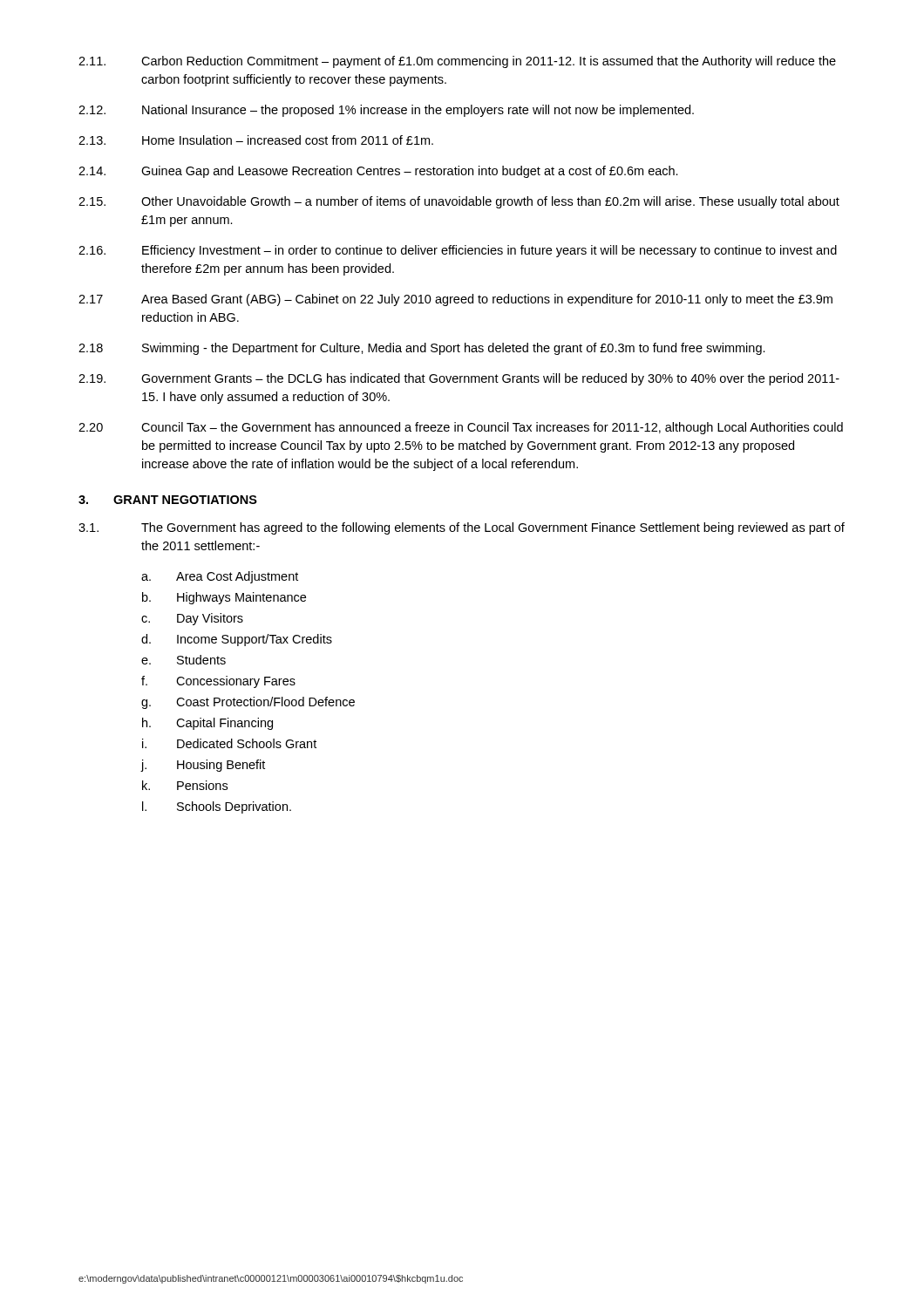Viewport: 924px width, 1308px height.
Task: Find the list item that says "c. Day Visitors"
Action: (192, 619)
